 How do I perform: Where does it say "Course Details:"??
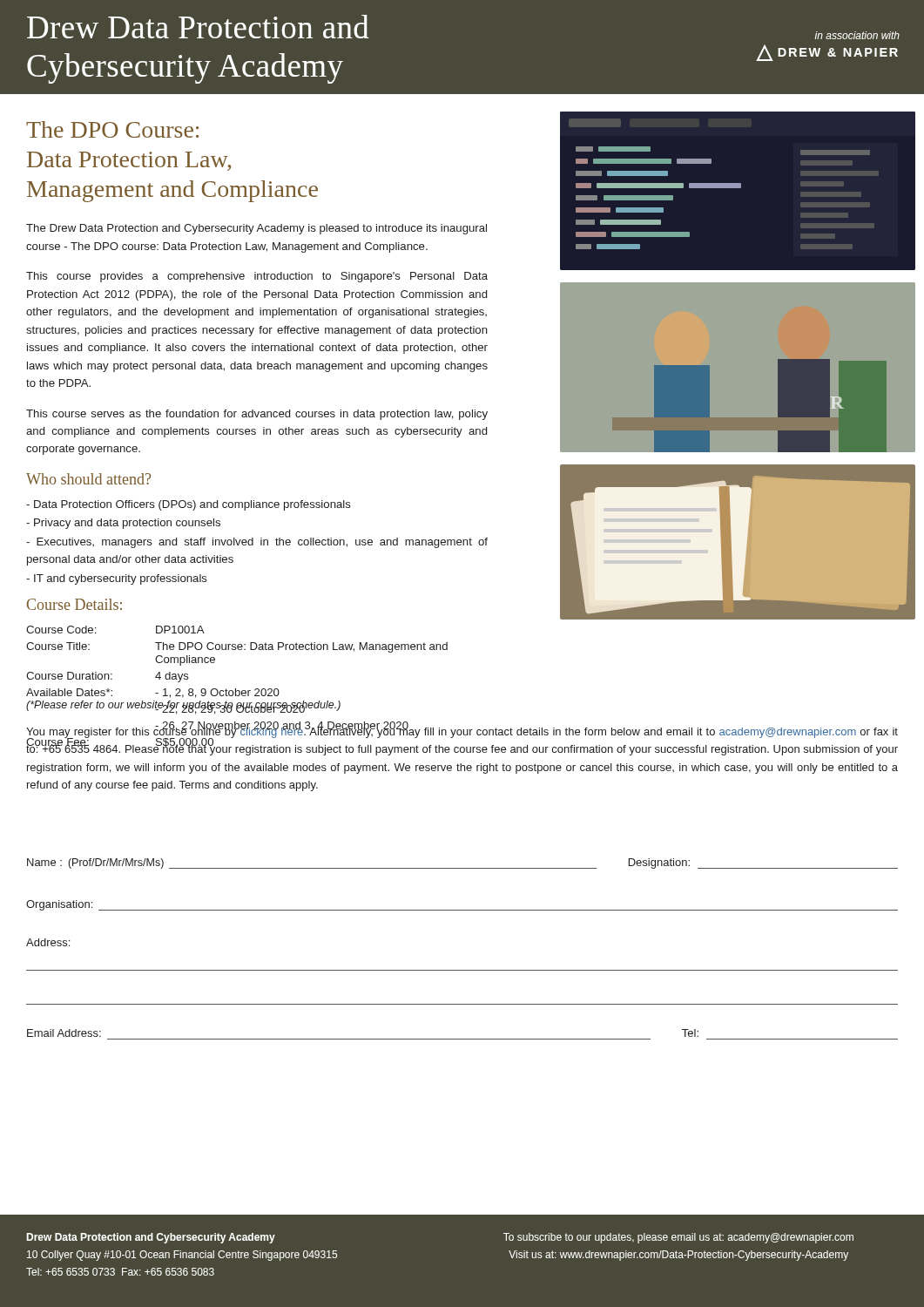tap(75, 605)
